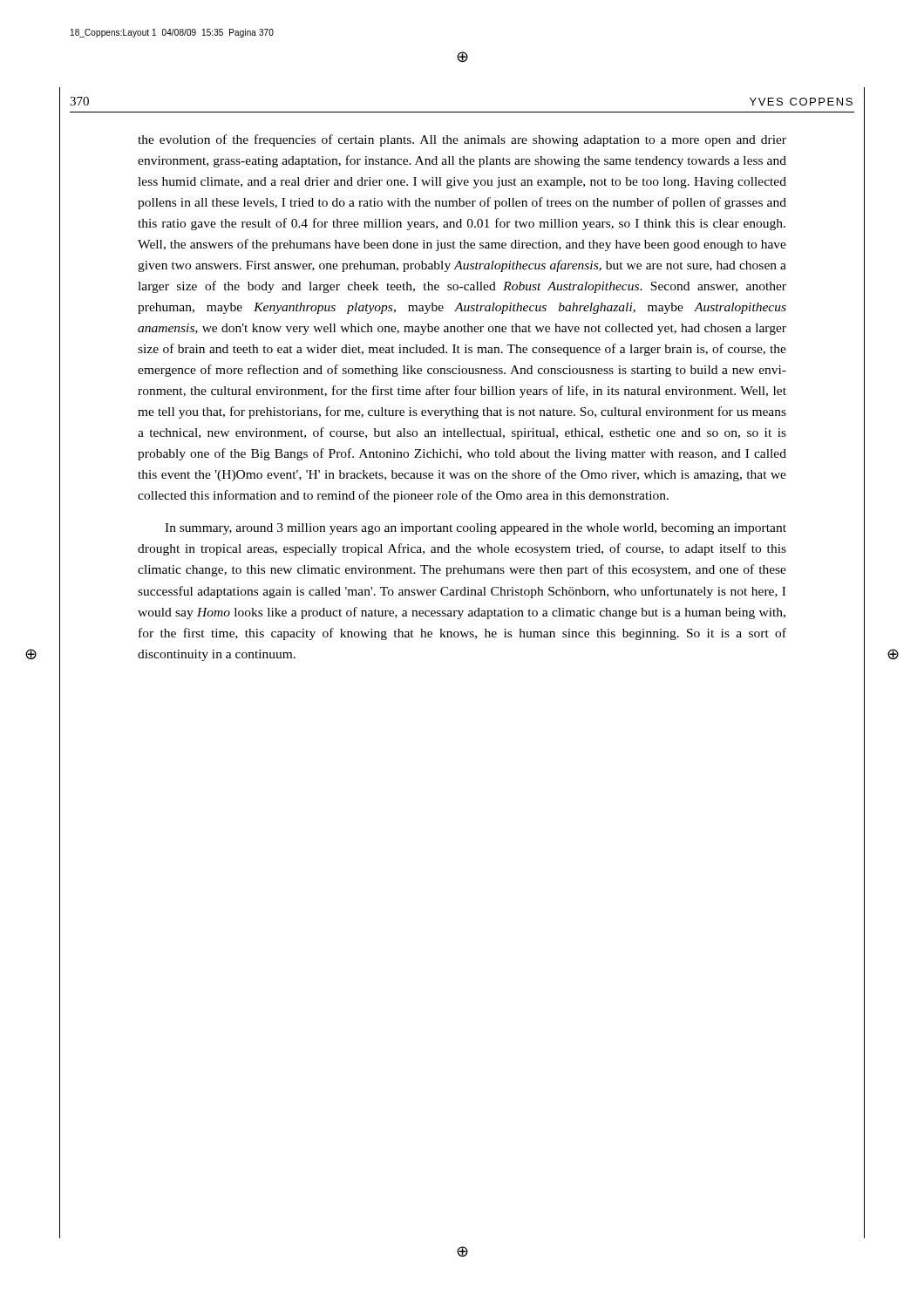The height and width of the screenshot is (1308, 924).
Task: Locate the block of text that opens with "the evolution of"
Action: (x=462, y=318)
